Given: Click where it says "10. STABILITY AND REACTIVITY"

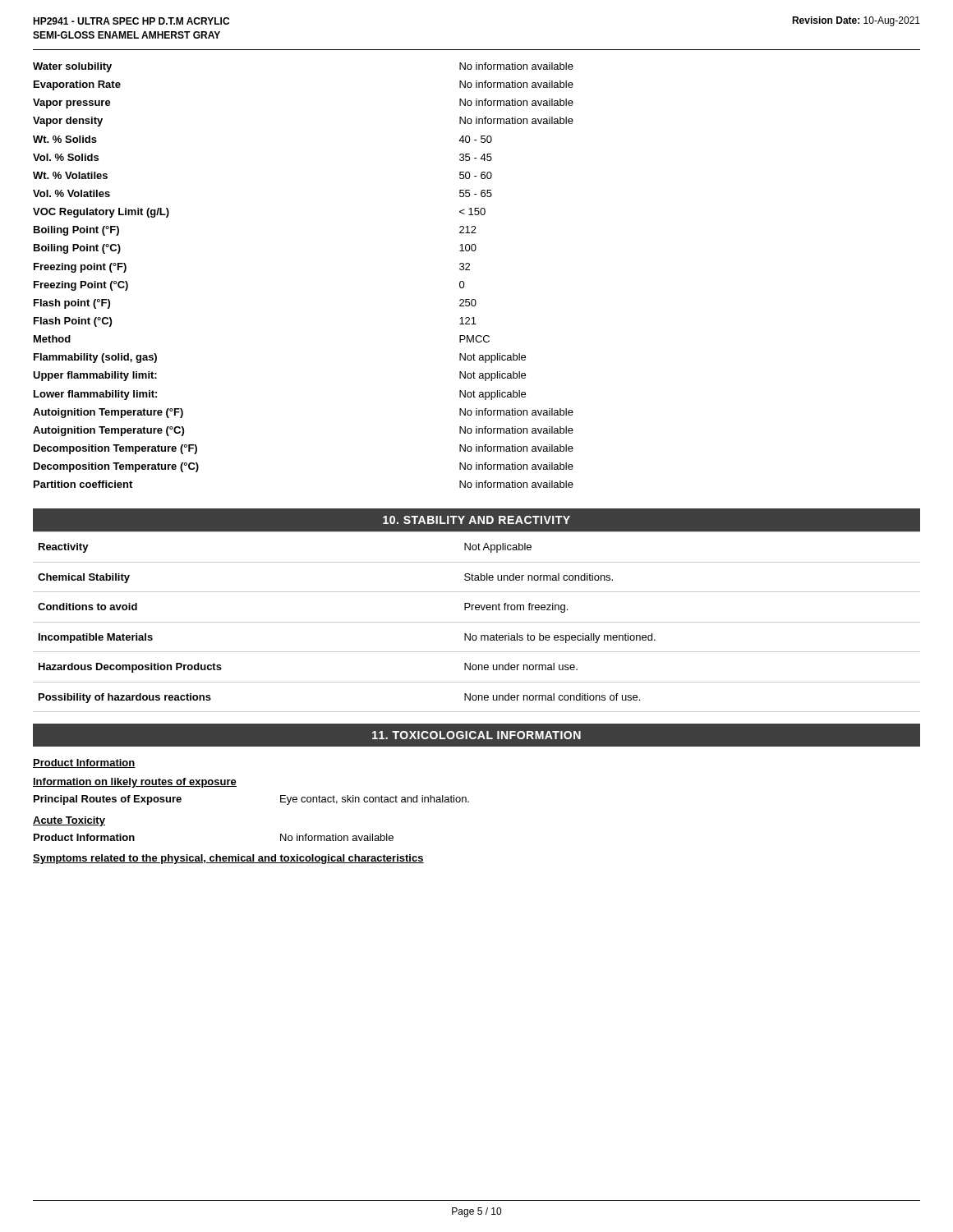Looking at the screenshot, I should (x=476, y=520).
